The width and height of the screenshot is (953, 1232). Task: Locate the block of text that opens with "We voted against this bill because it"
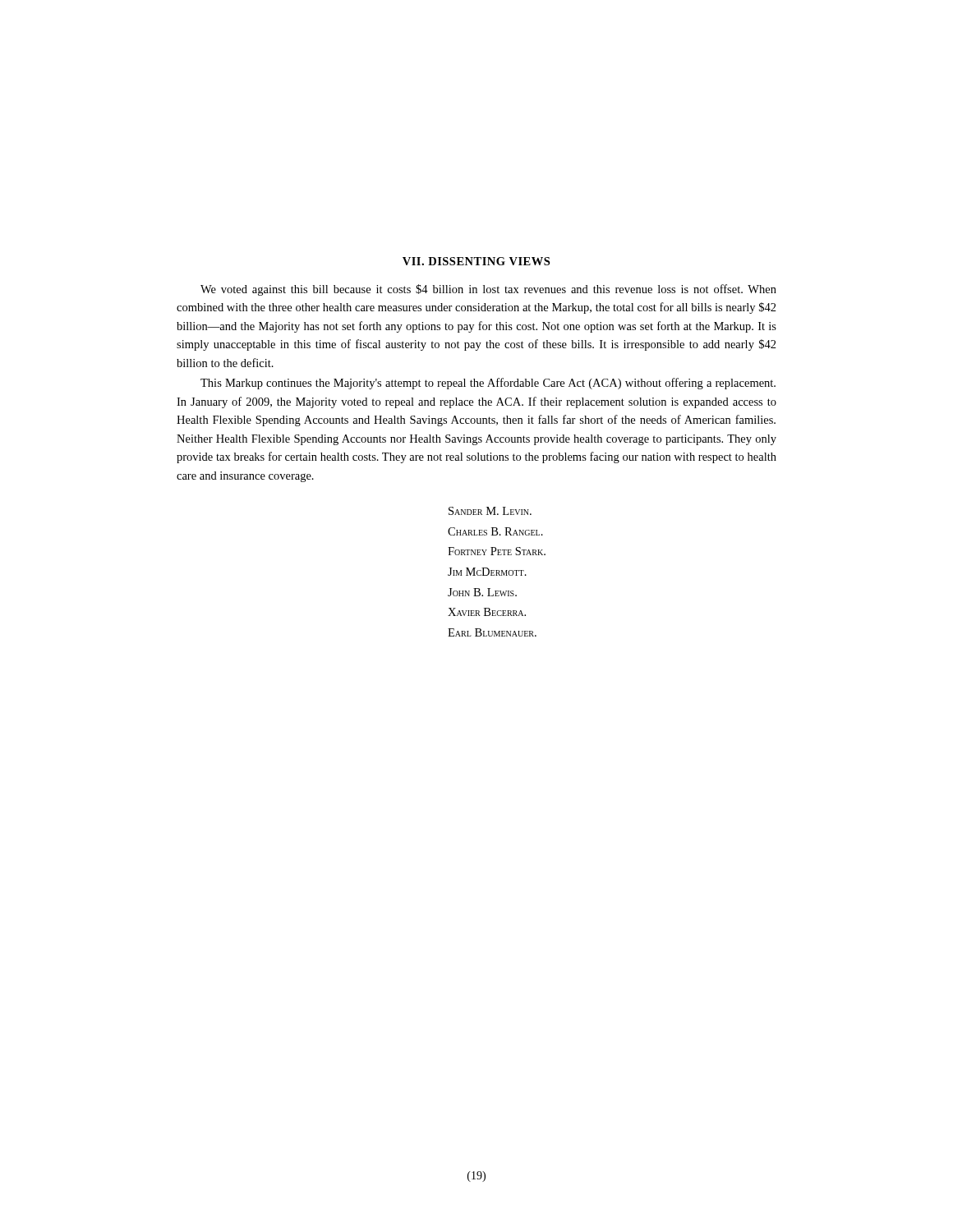(x=476, y=382)
